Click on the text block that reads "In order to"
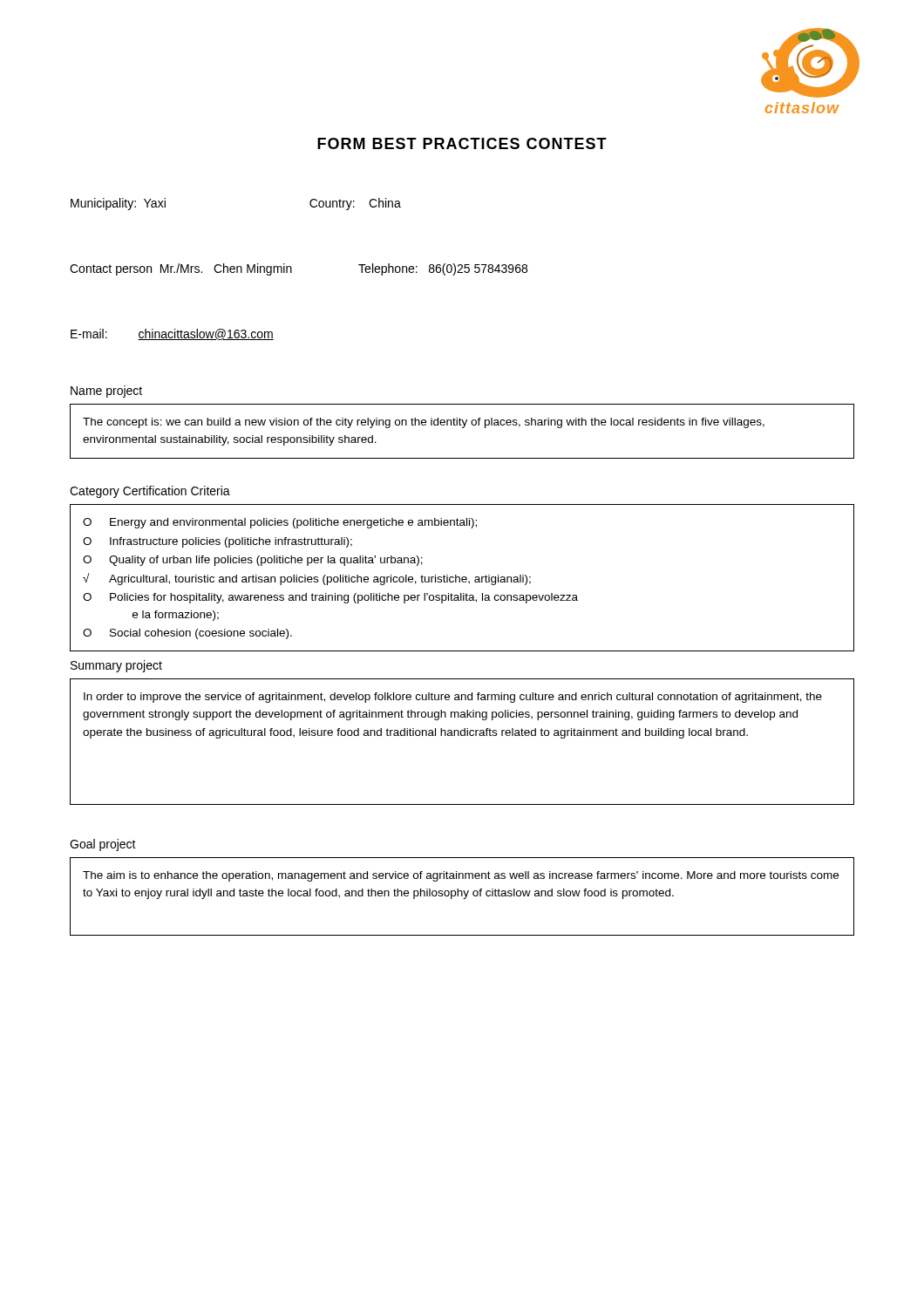 point(452,714)
